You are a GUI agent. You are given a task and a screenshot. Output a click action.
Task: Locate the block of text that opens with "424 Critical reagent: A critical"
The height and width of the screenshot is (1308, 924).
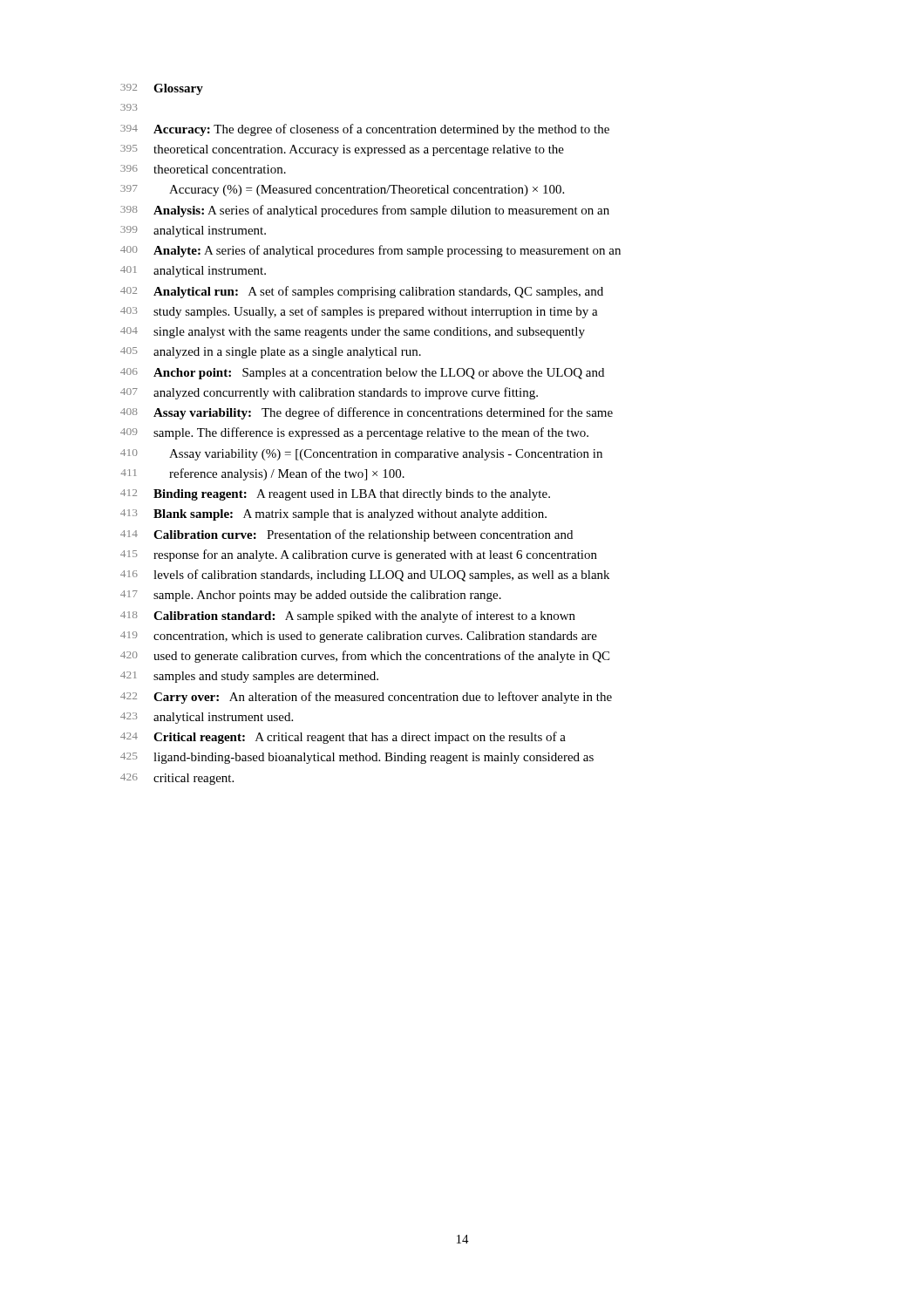tap(462, 737)
